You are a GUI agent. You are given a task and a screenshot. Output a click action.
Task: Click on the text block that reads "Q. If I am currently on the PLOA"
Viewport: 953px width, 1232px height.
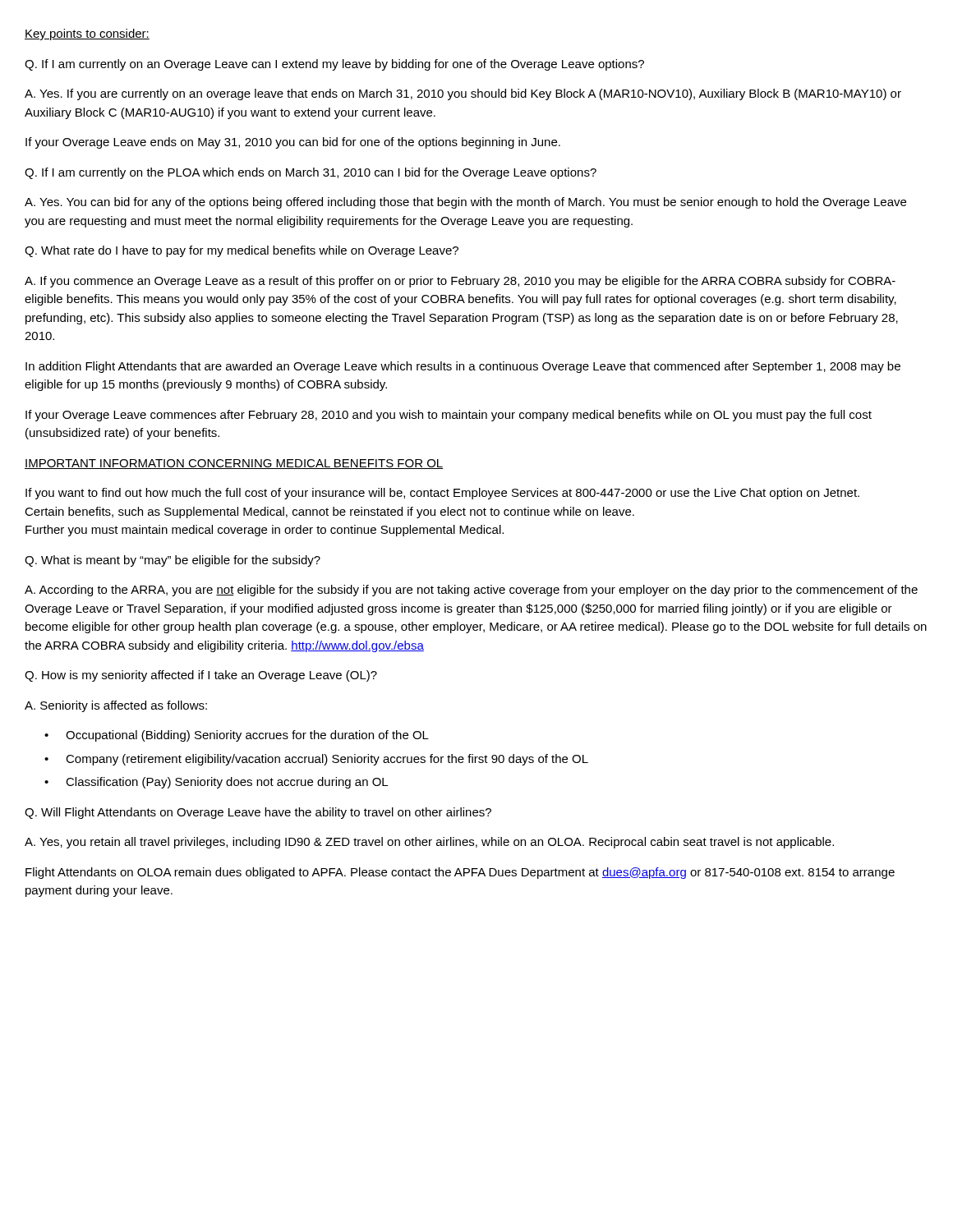[x=311, y=172]
